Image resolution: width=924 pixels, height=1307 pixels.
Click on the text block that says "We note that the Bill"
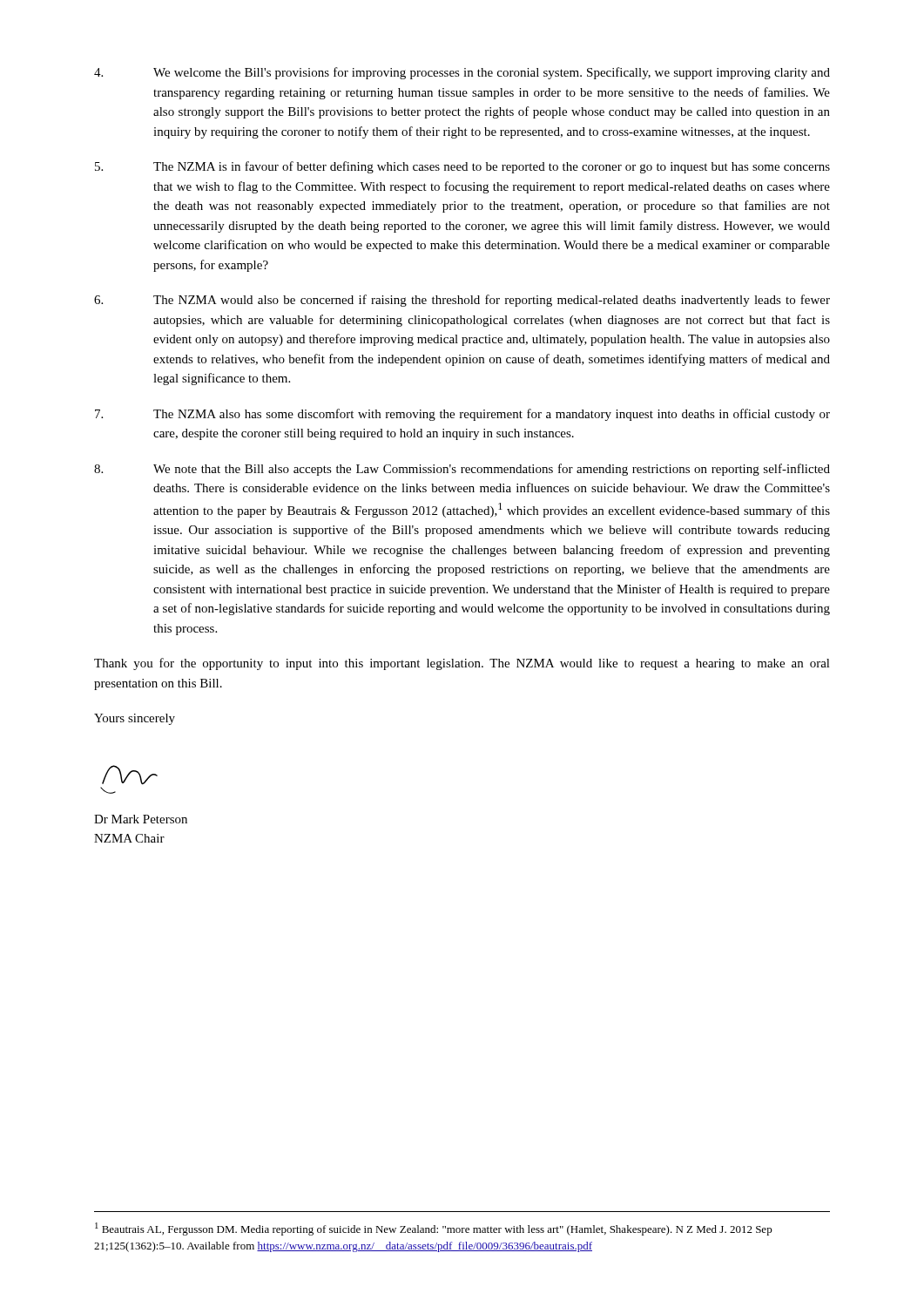coord(462,548)
